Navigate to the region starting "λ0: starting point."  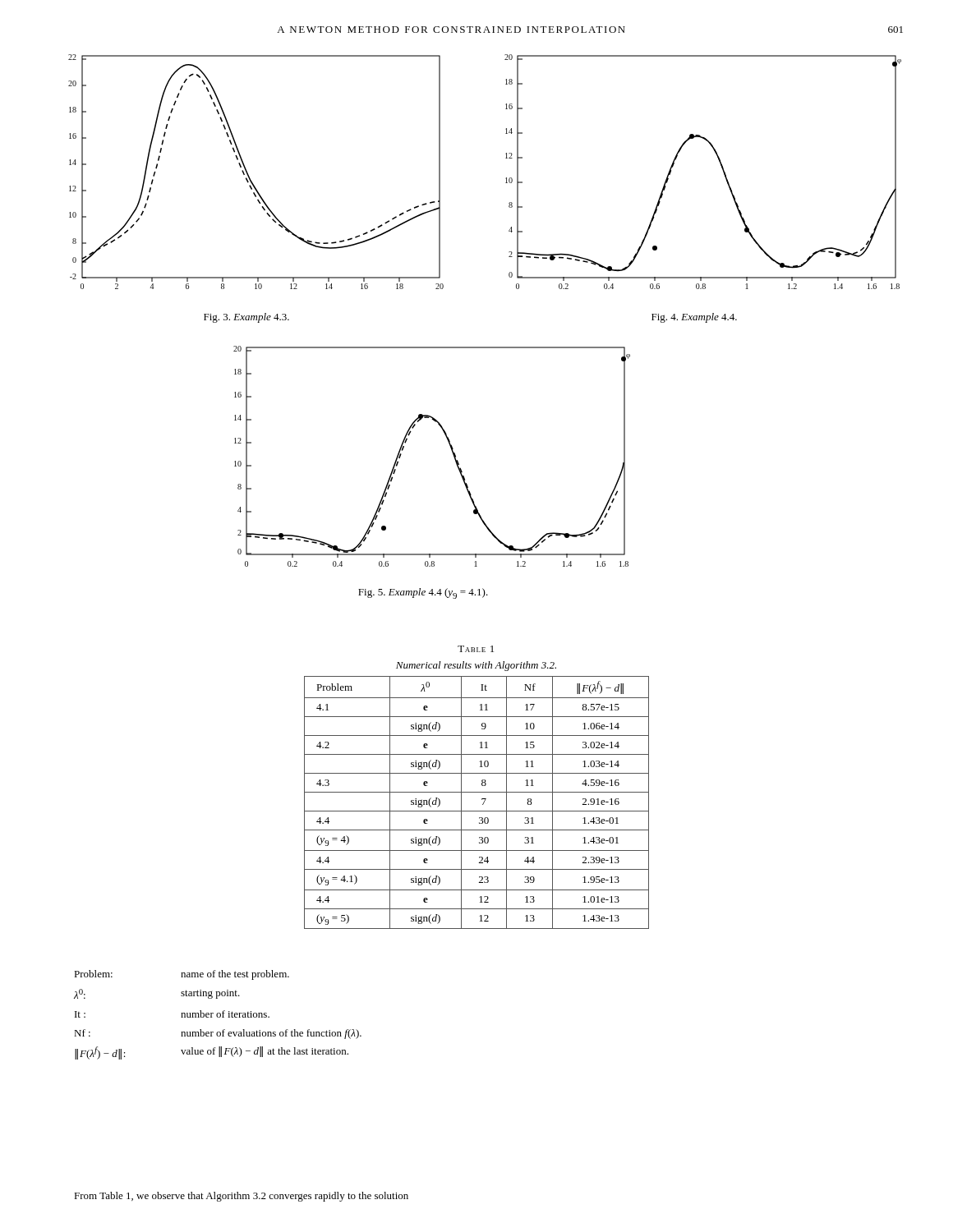(x=81, y=994)
